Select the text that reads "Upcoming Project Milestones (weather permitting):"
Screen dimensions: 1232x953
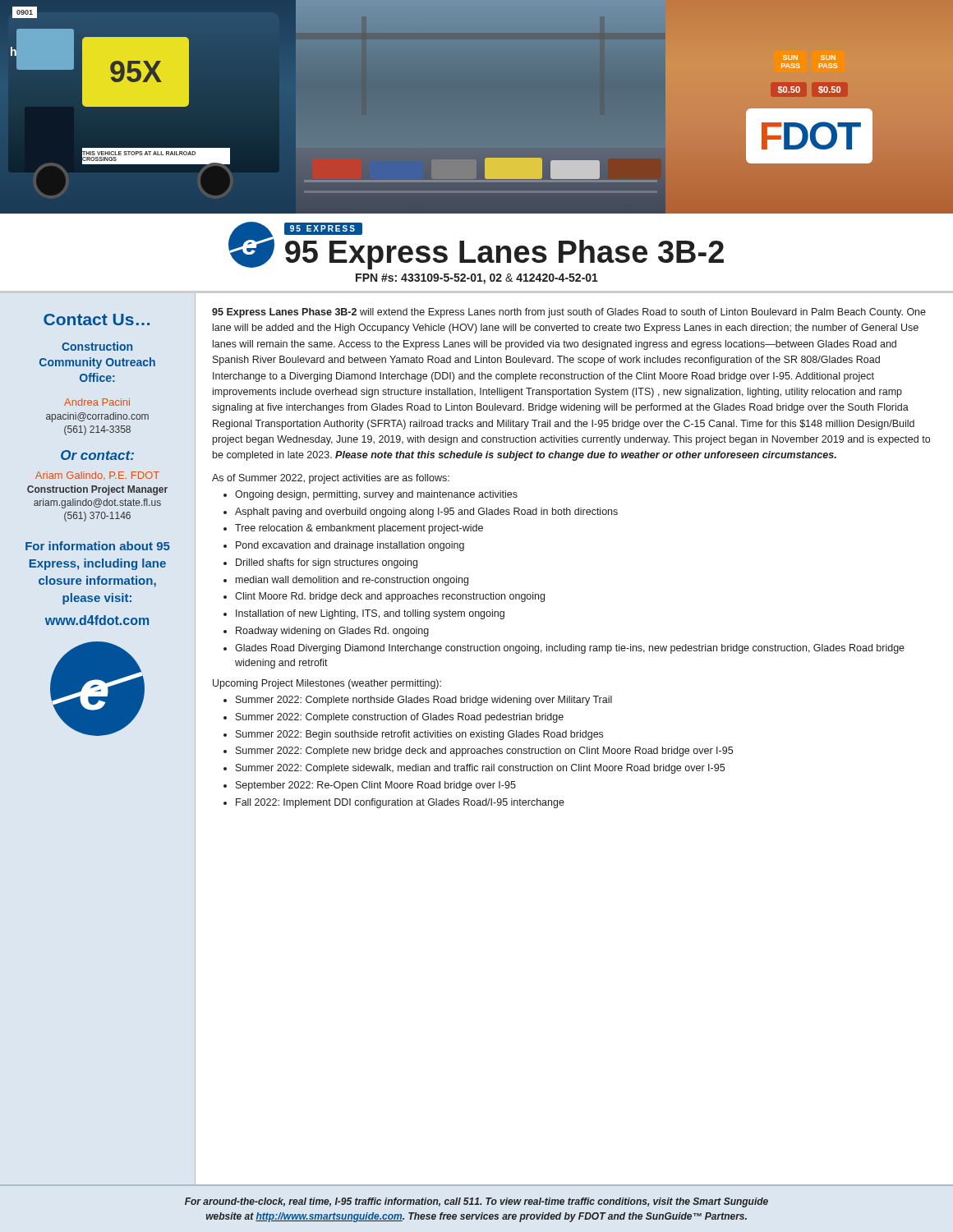[x=327, y=683]
